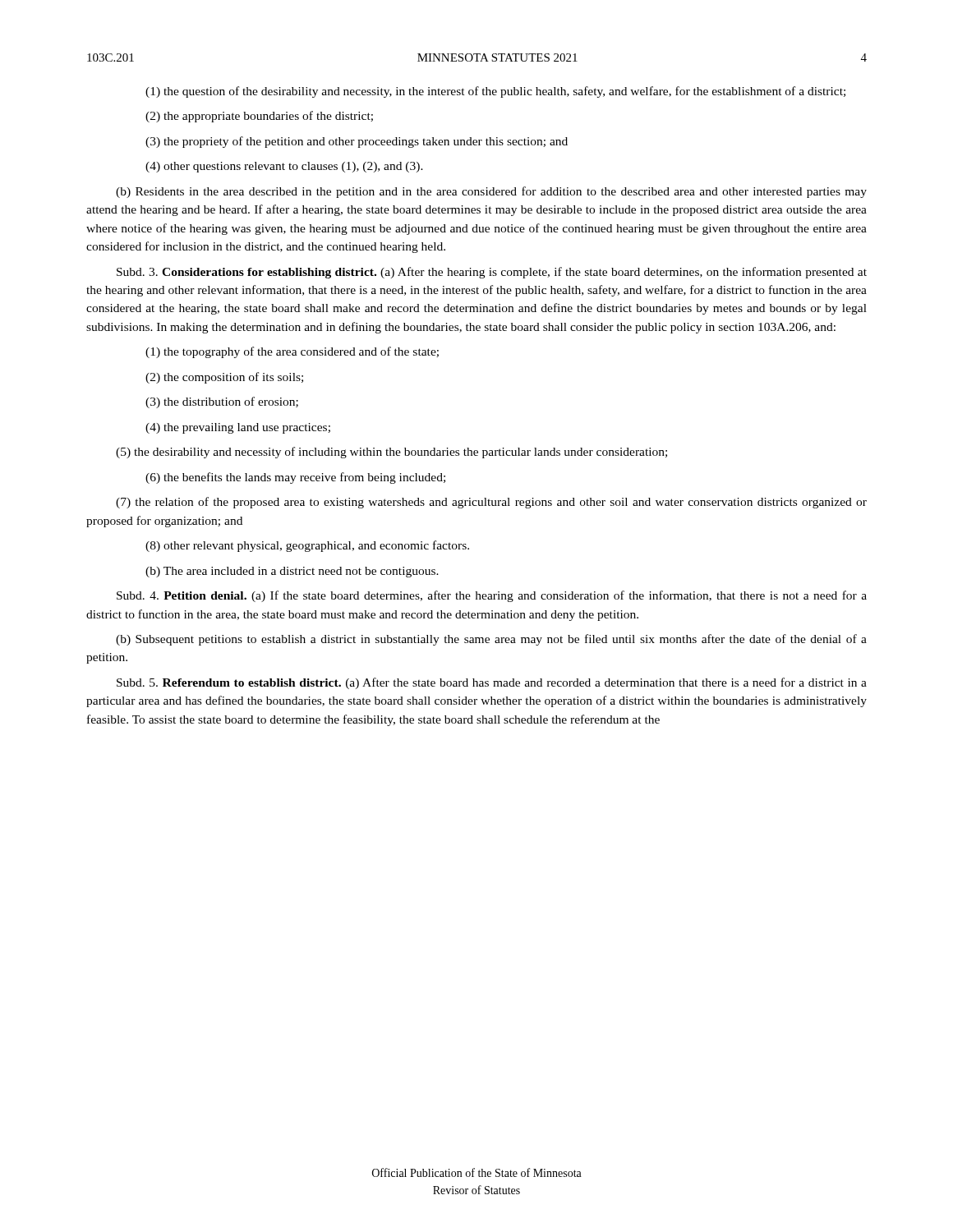Click on the list item with the text "(b) The area"

tap(292, 570)
